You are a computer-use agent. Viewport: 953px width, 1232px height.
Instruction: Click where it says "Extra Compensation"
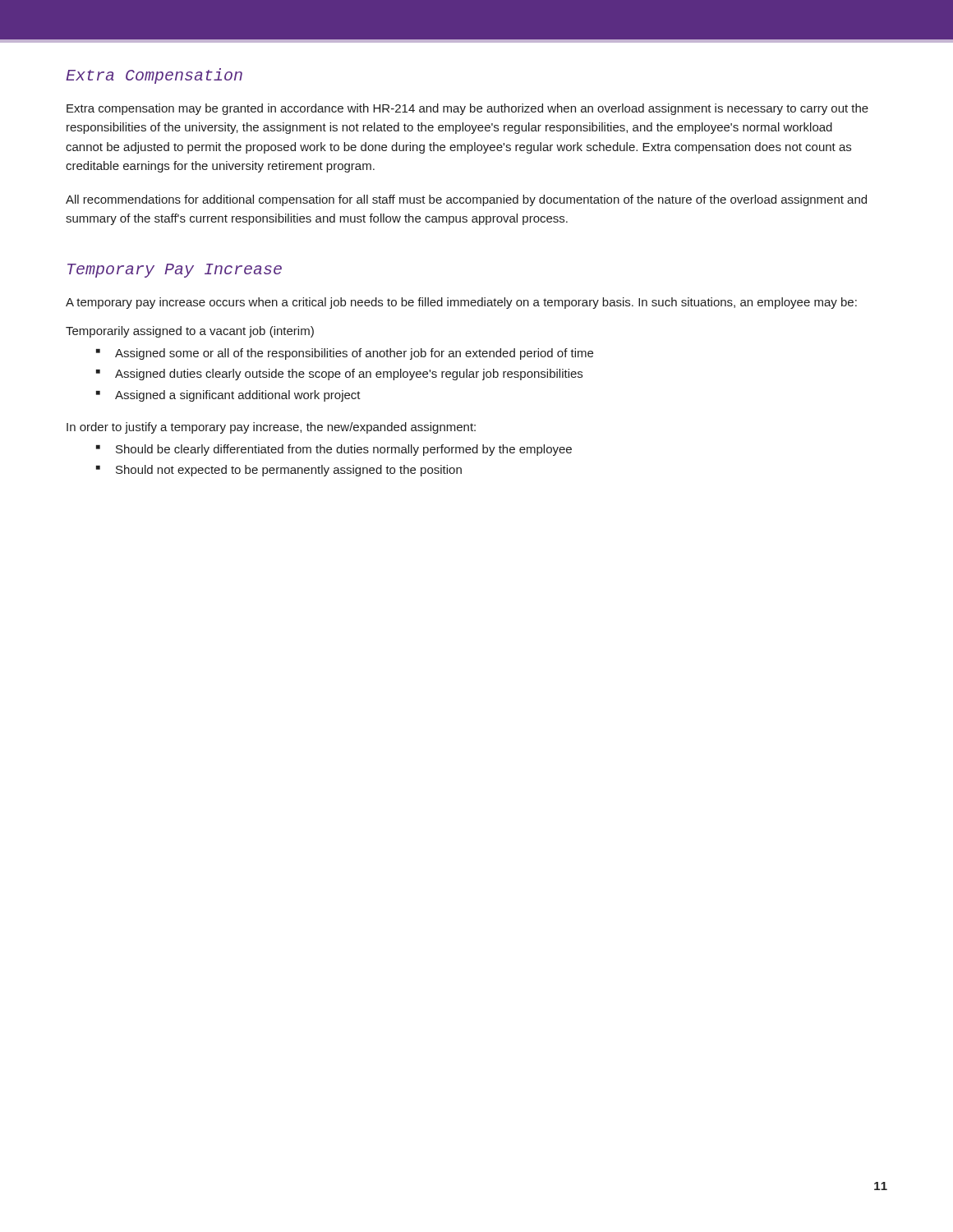(x=154, y=76)
